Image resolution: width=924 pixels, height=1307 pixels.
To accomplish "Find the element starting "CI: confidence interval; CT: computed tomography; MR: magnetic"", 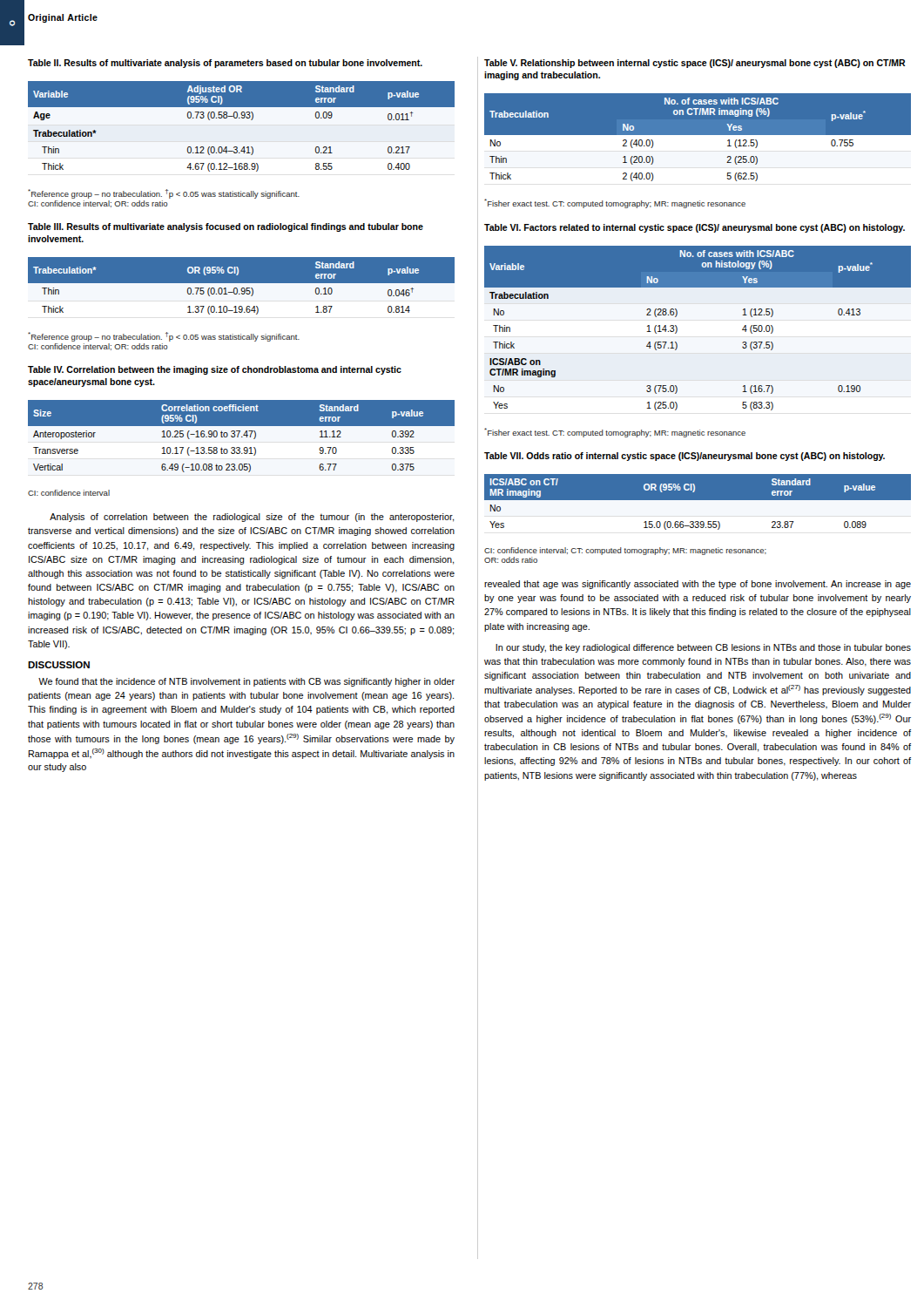I will pyautogui.click(x=625, y=555).
